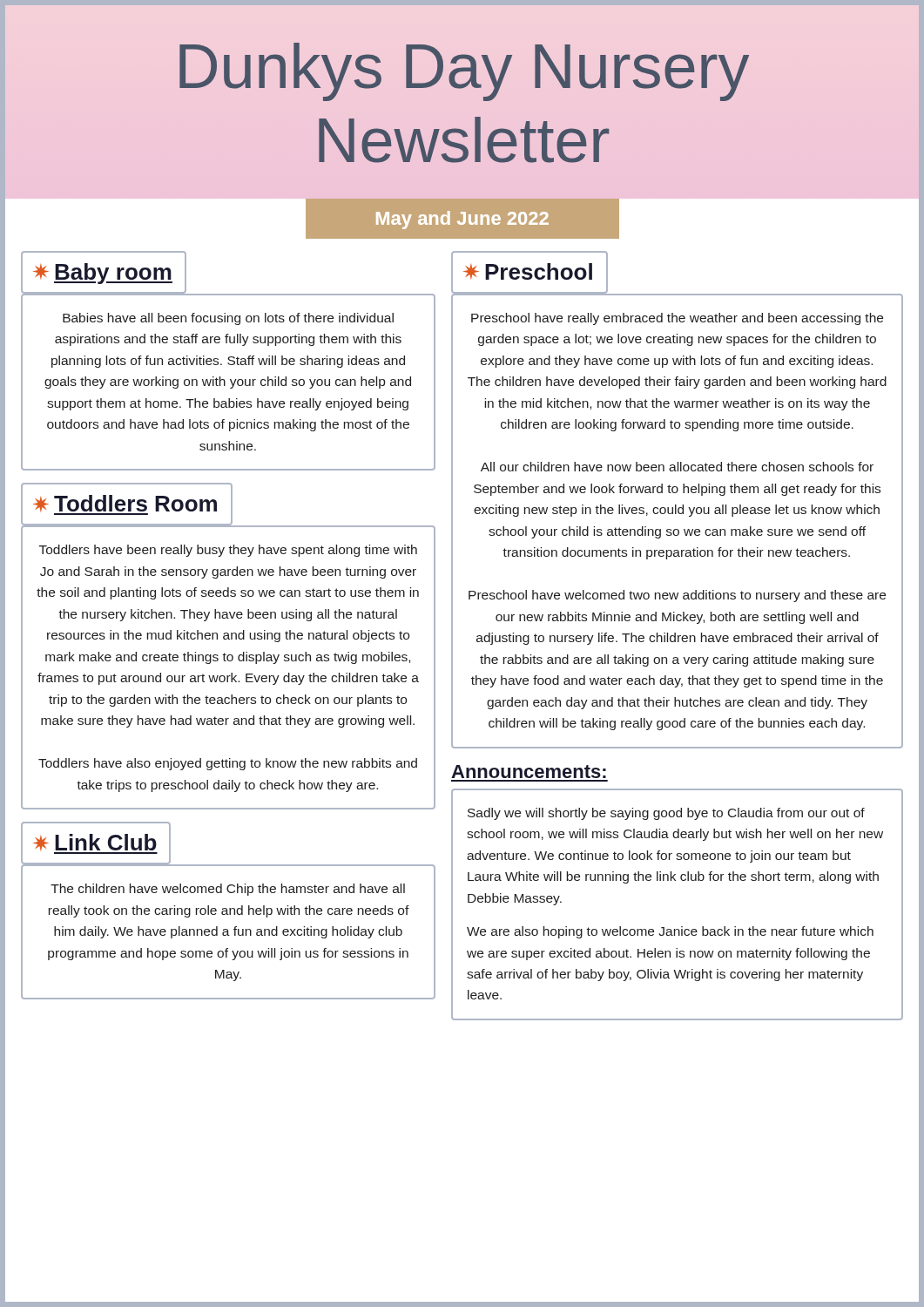
Task: Navigate to the passage starting "Preschool have really embraced the"
Action: pyautogui.click(x=677, y=520)
